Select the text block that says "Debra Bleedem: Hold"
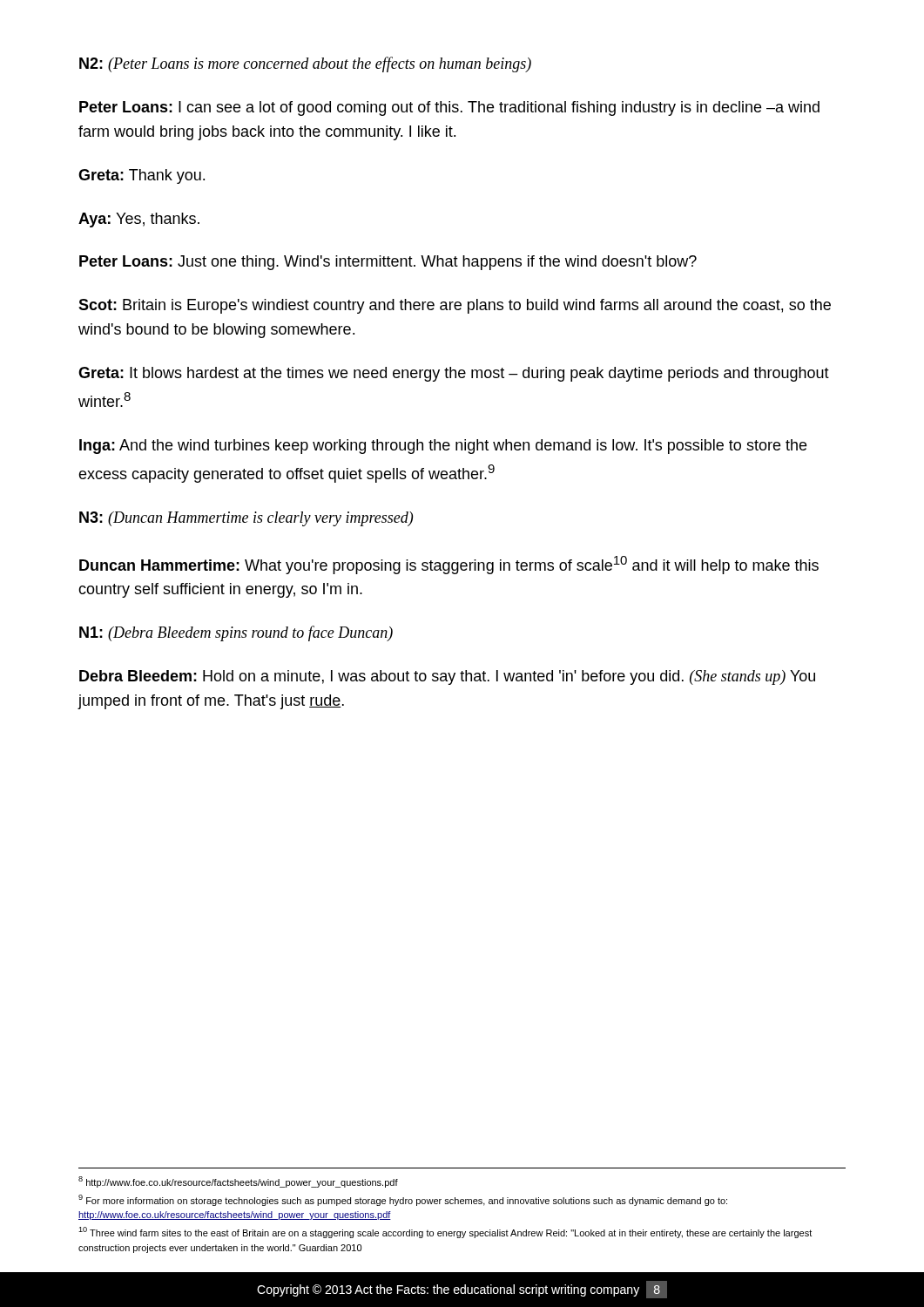The height and width of the screenshot is (1307, 924). point(447,689)
